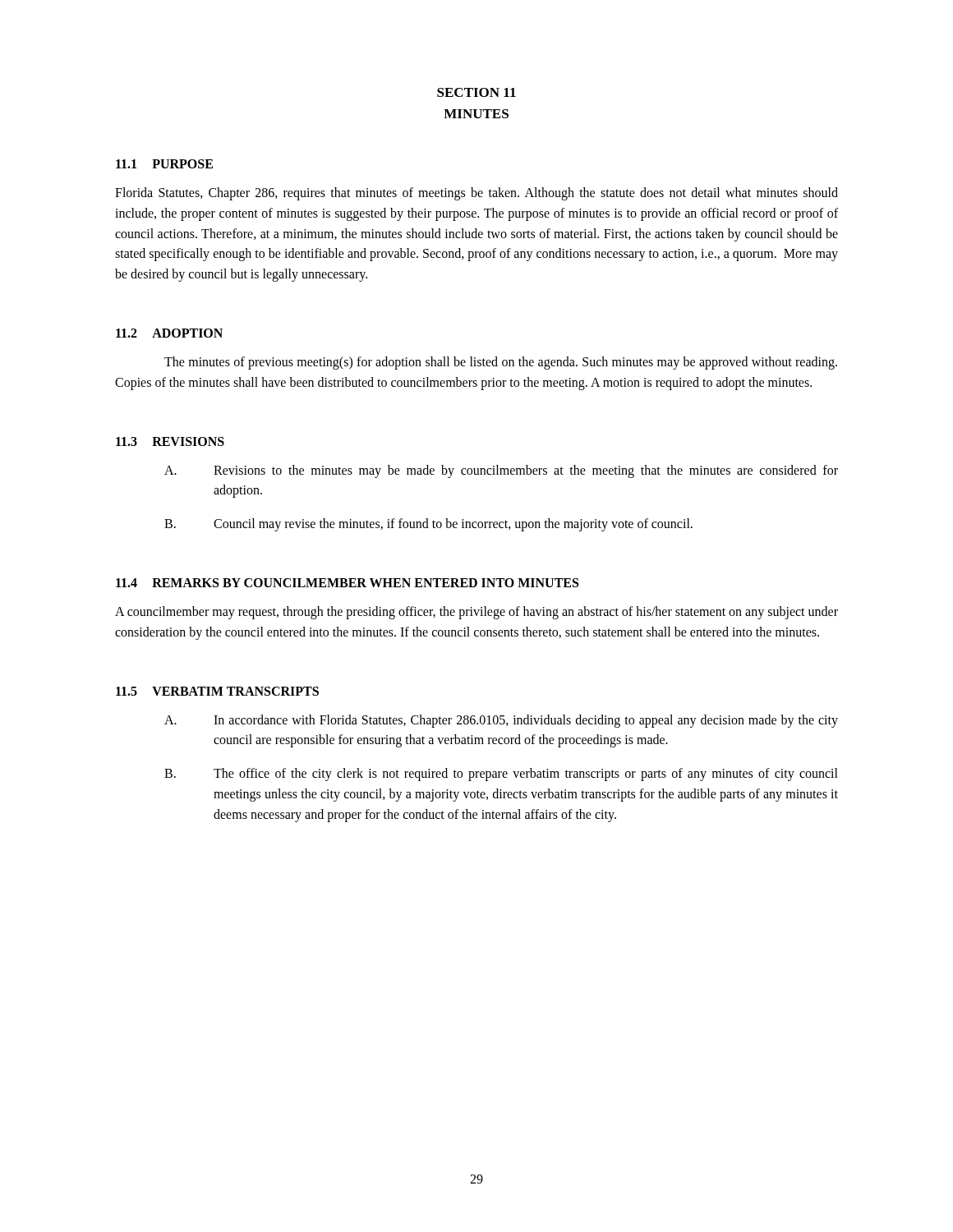Viewport: 953px width, 1232px height.
Task: Select the text block starting "A. Revisions to the"
Action: 476,481
